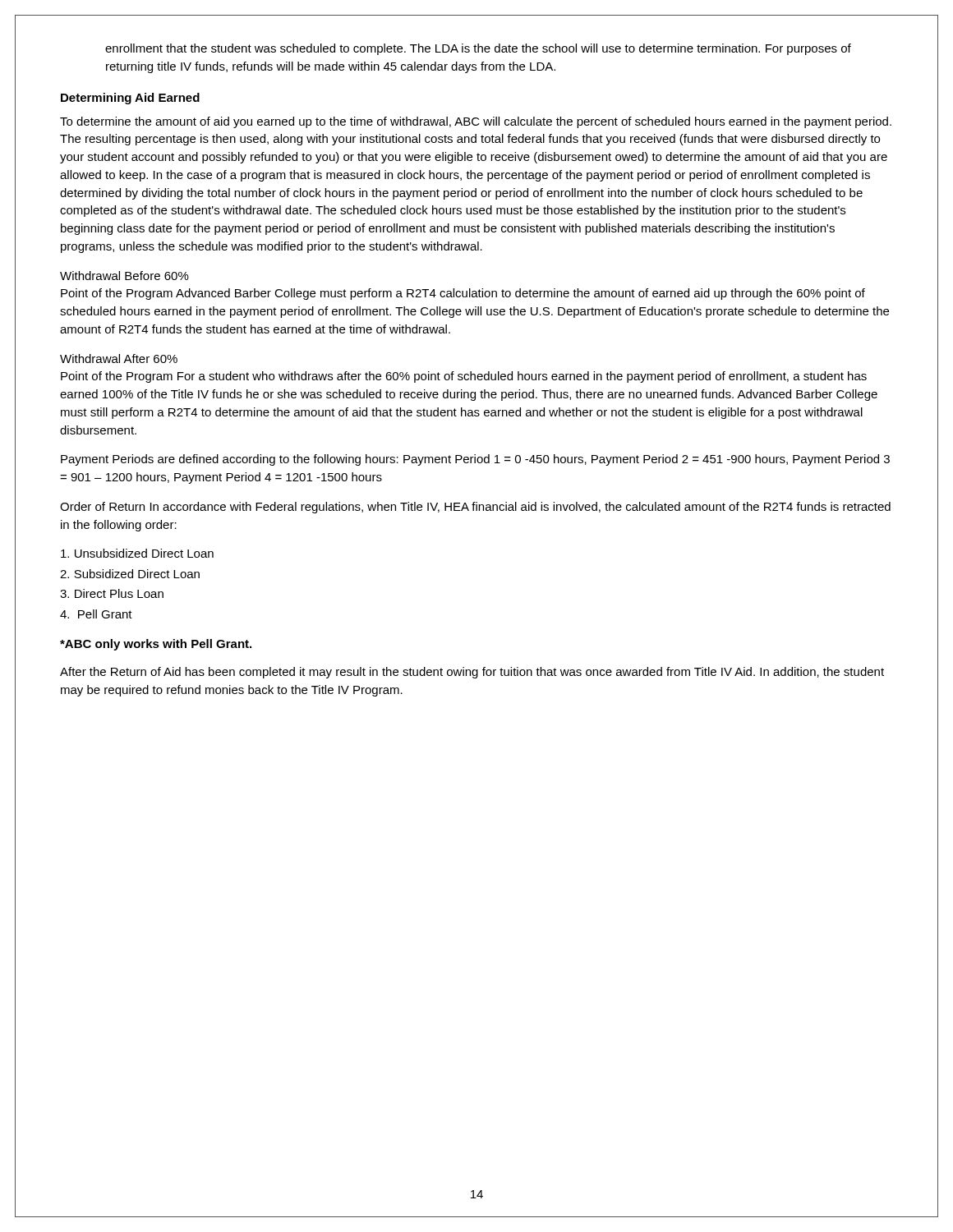953x1232 pixels.
Task: Locate the block starting "enrollment that the student was scheduled"
Action: point(478,57)
